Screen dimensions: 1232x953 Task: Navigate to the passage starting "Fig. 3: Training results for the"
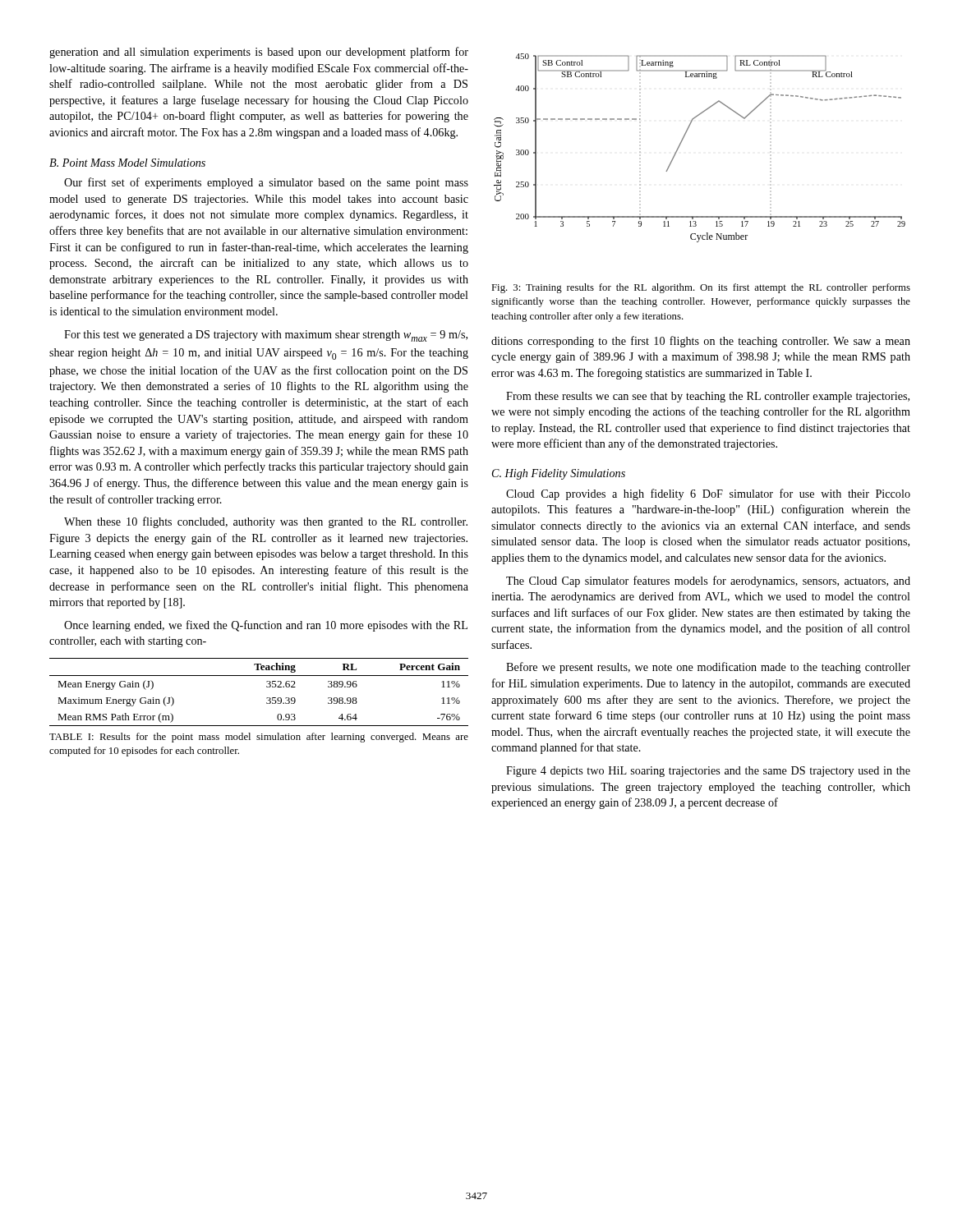click(x=701, y=302)
